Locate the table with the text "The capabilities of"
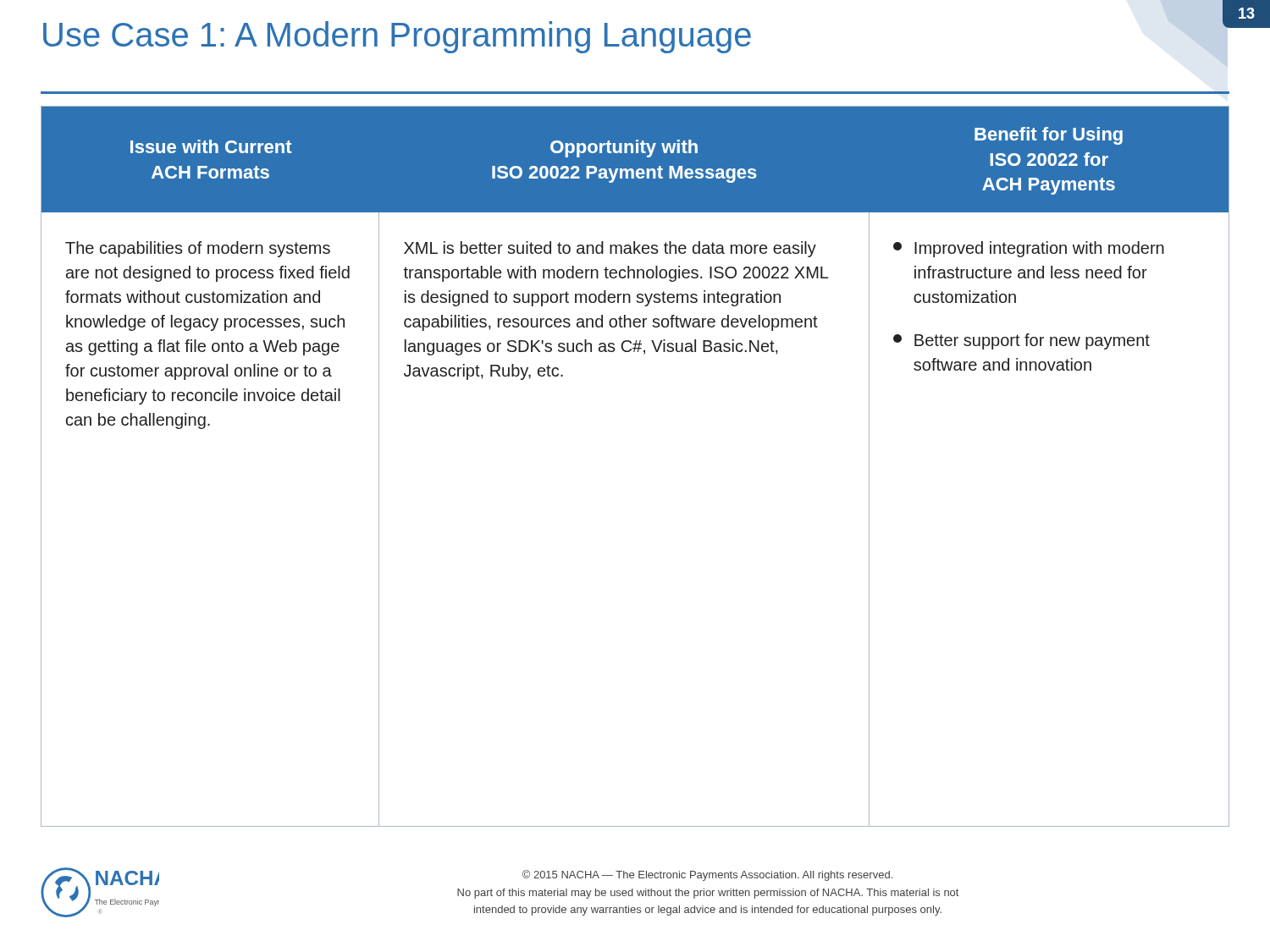The image size is (1270, 952). click(635, 466)
